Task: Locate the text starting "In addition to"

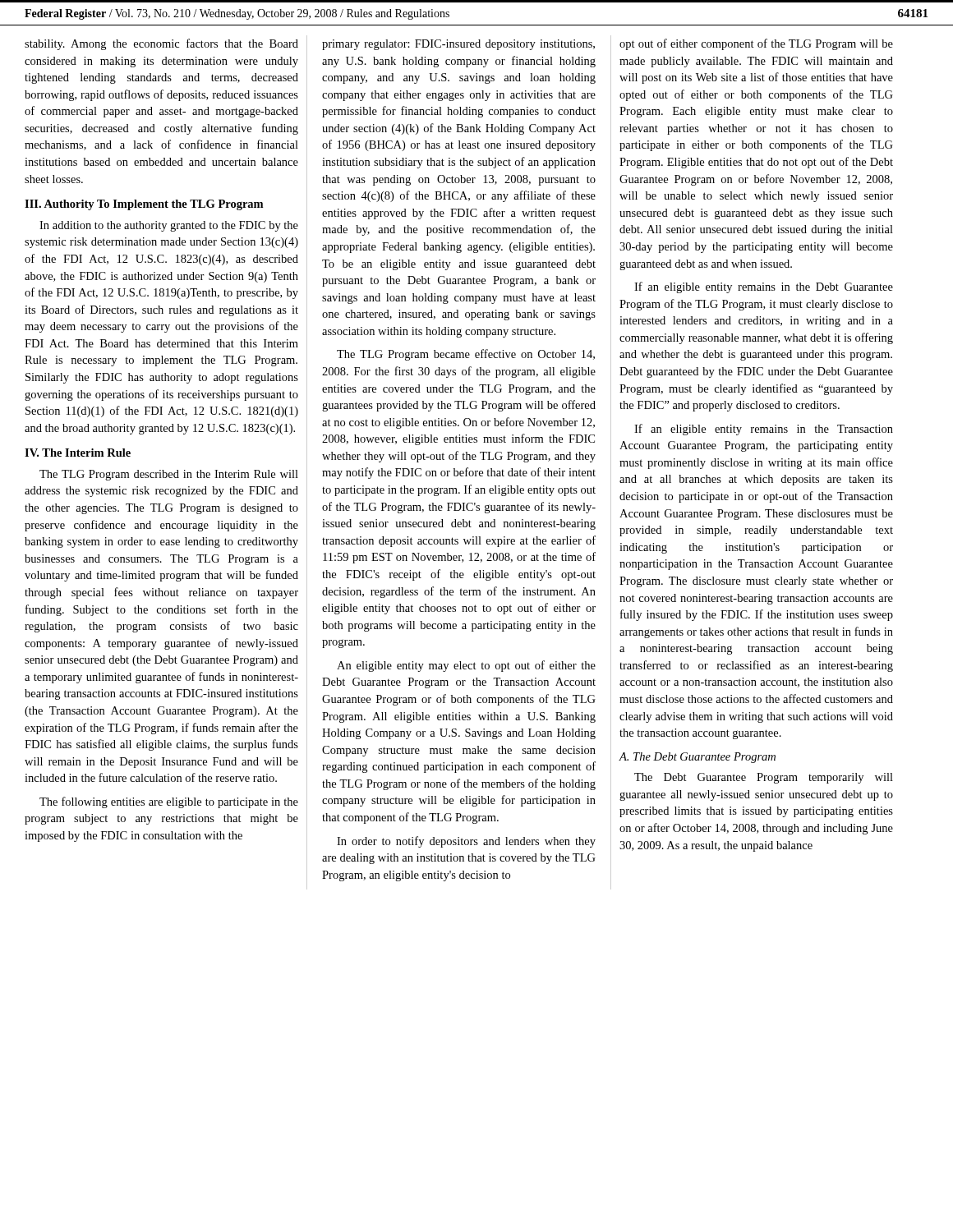Action: 161,327
